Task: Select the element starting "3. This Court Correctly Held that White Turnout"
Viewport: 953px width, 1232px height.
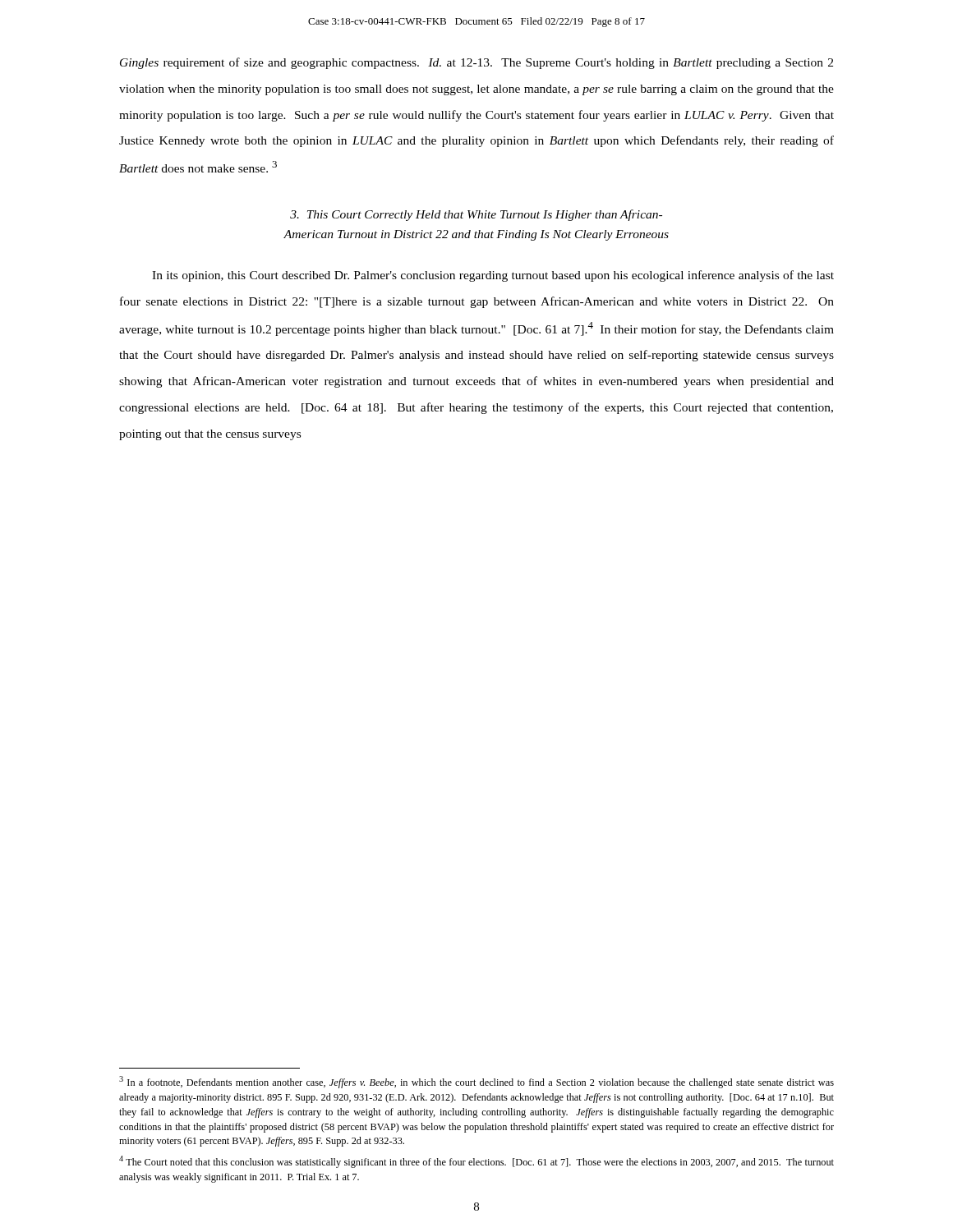Action: (476, 224)
